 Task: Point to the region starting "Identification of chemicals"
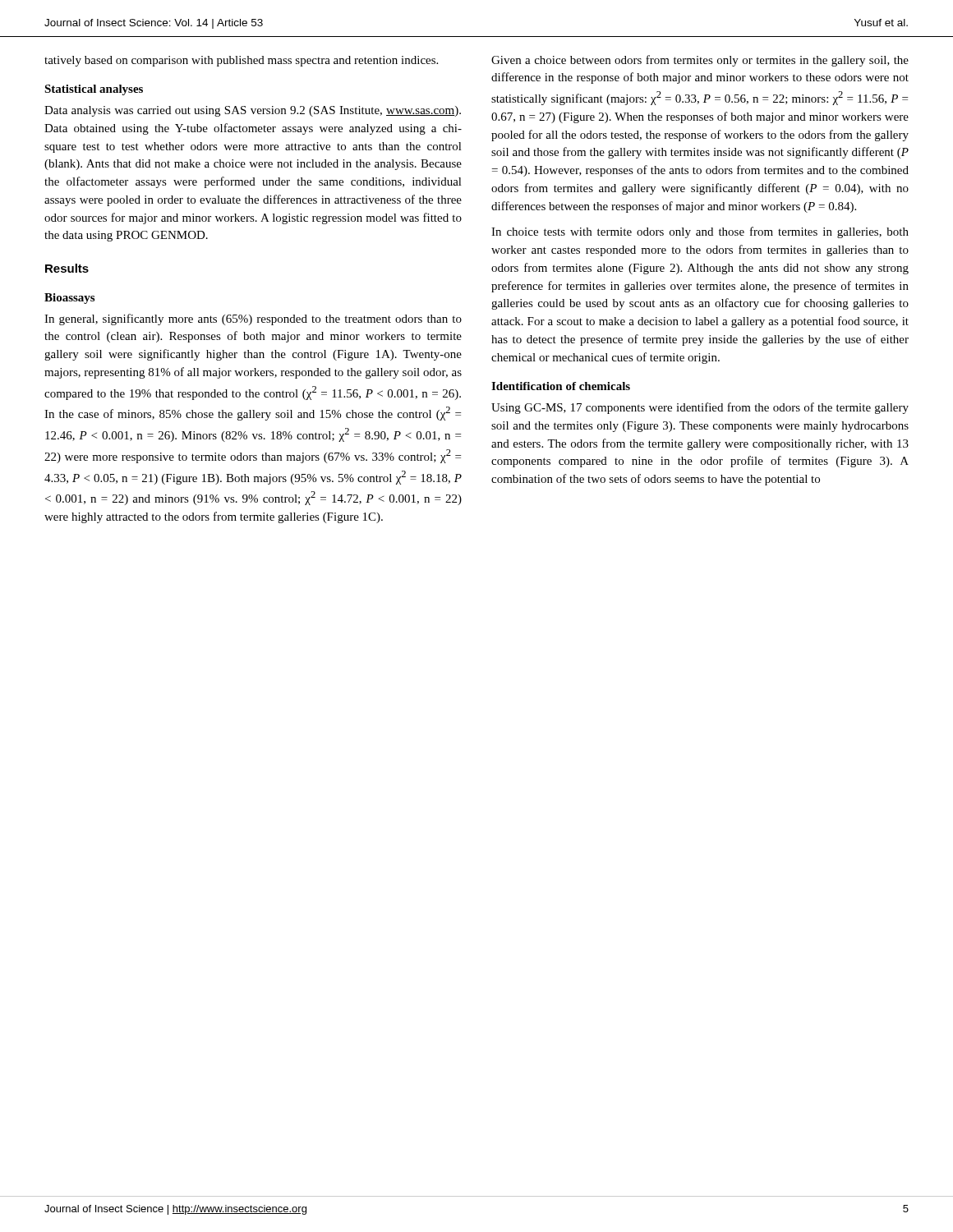tap(561, 386)
